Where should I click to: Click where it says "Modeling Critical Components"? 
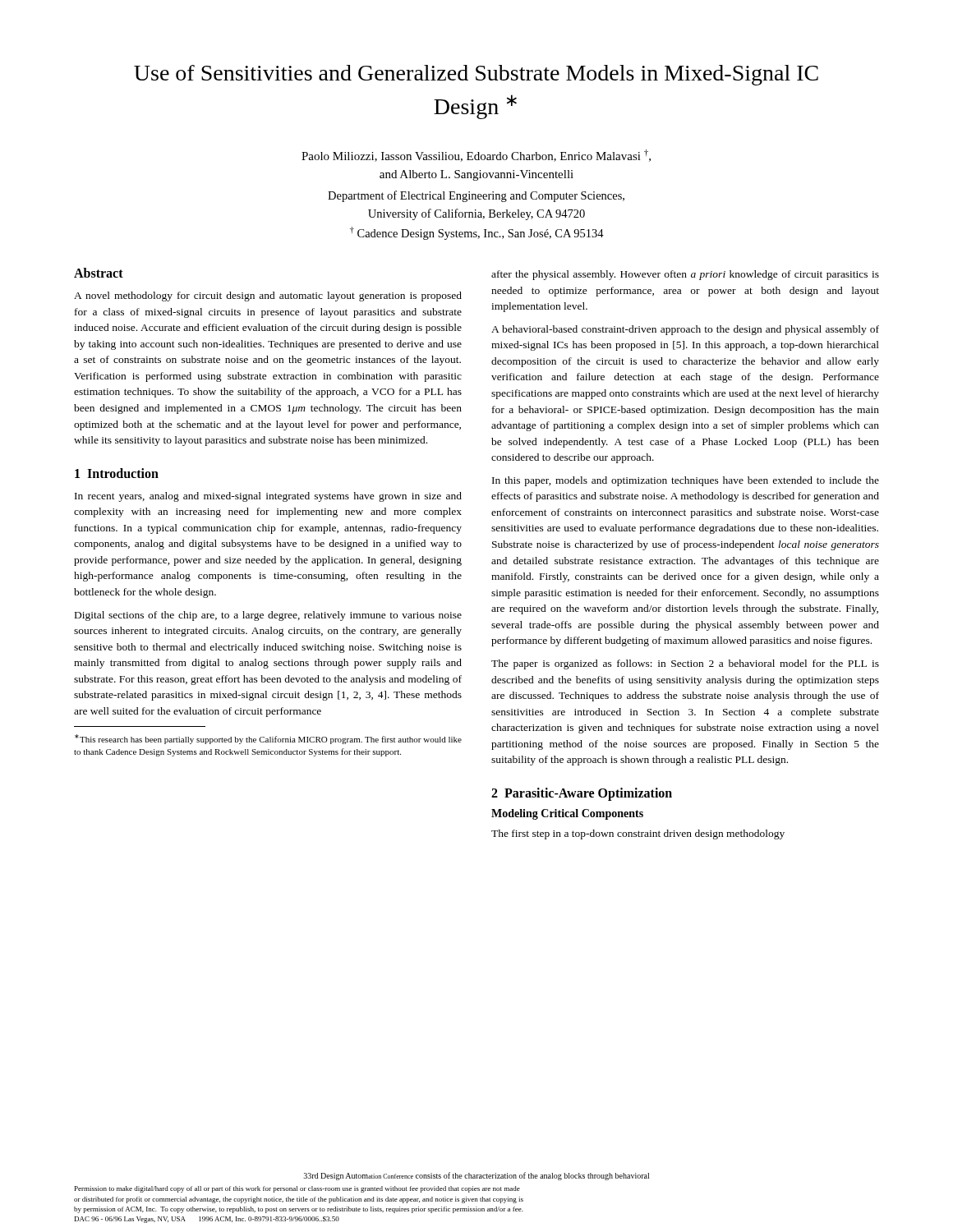tap(567, 813)
